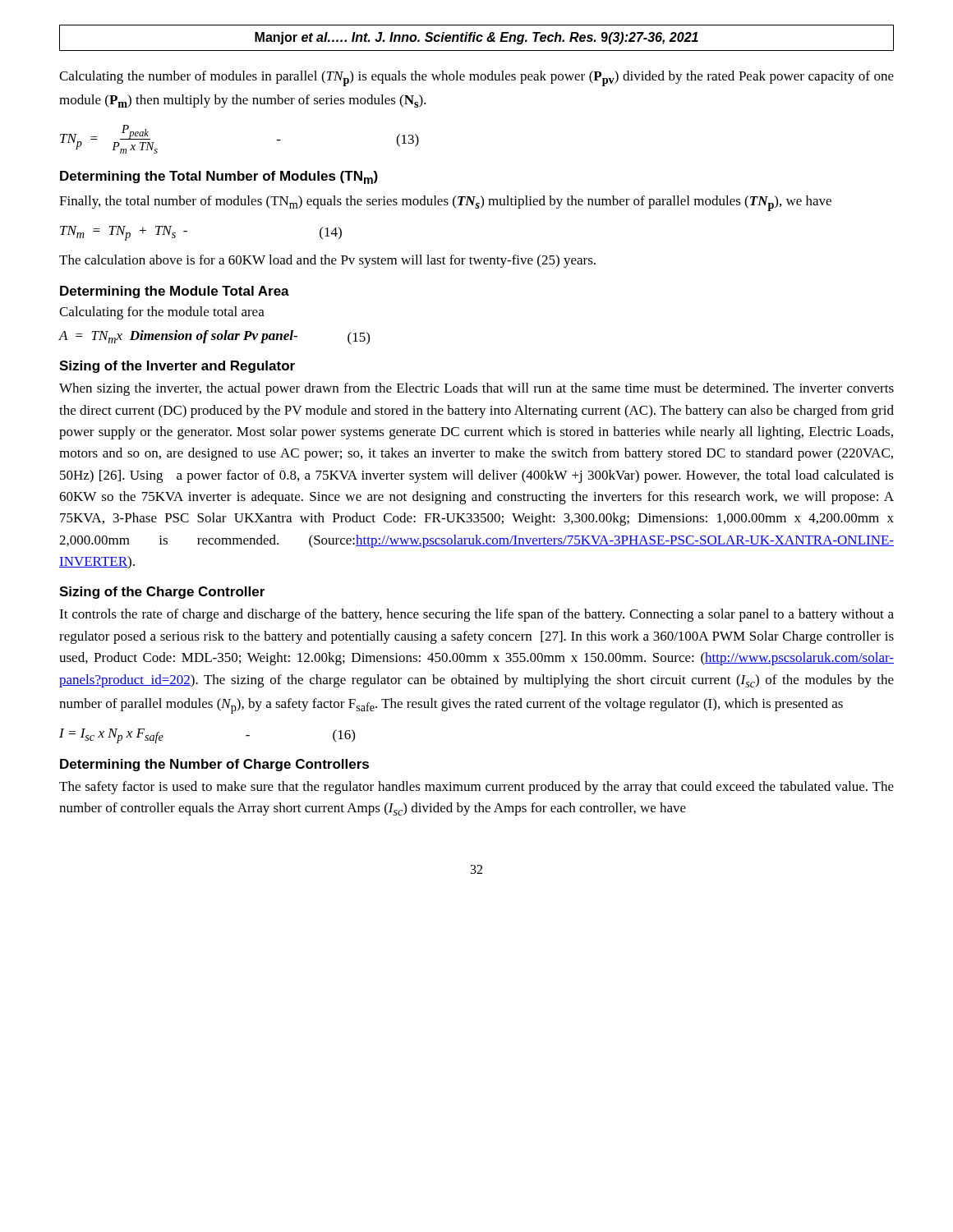
Task: Navigate to the region starting "I = Isc x Np x Fsafe"
Action: [x=115, y=736]
